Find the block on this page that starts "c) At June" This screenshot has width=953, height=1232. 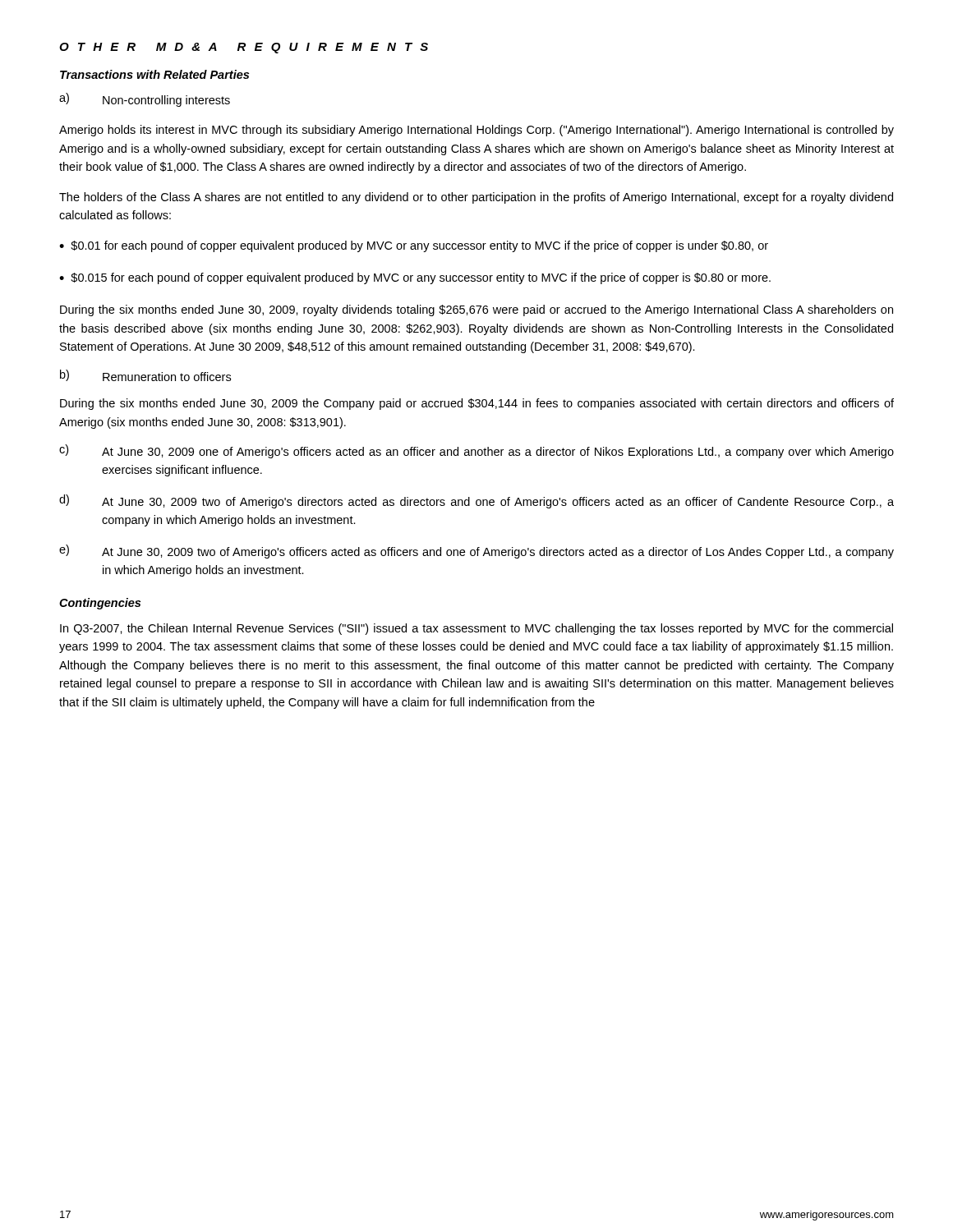476,461
